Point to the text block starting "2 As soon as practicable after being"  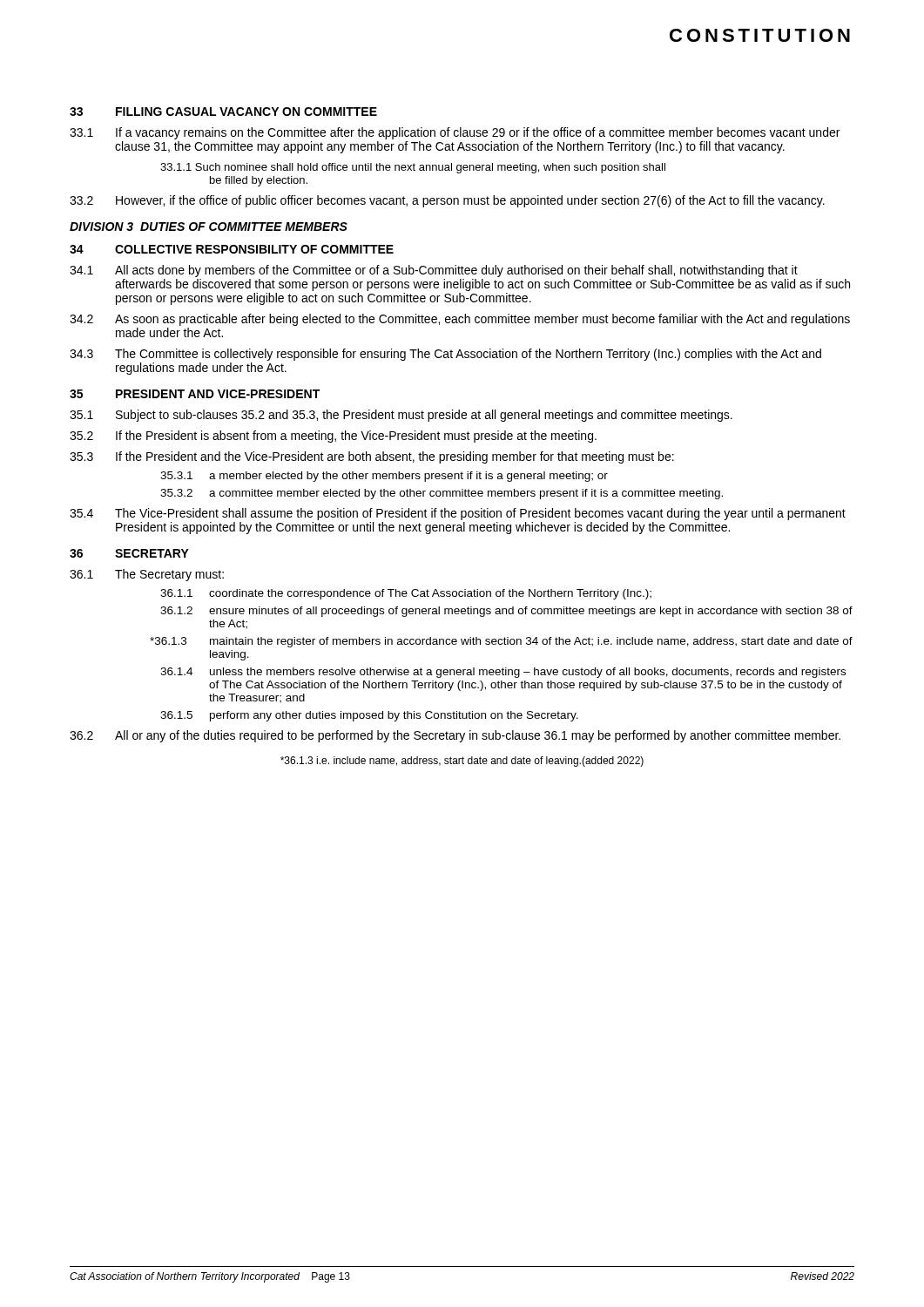coord(462,326)
